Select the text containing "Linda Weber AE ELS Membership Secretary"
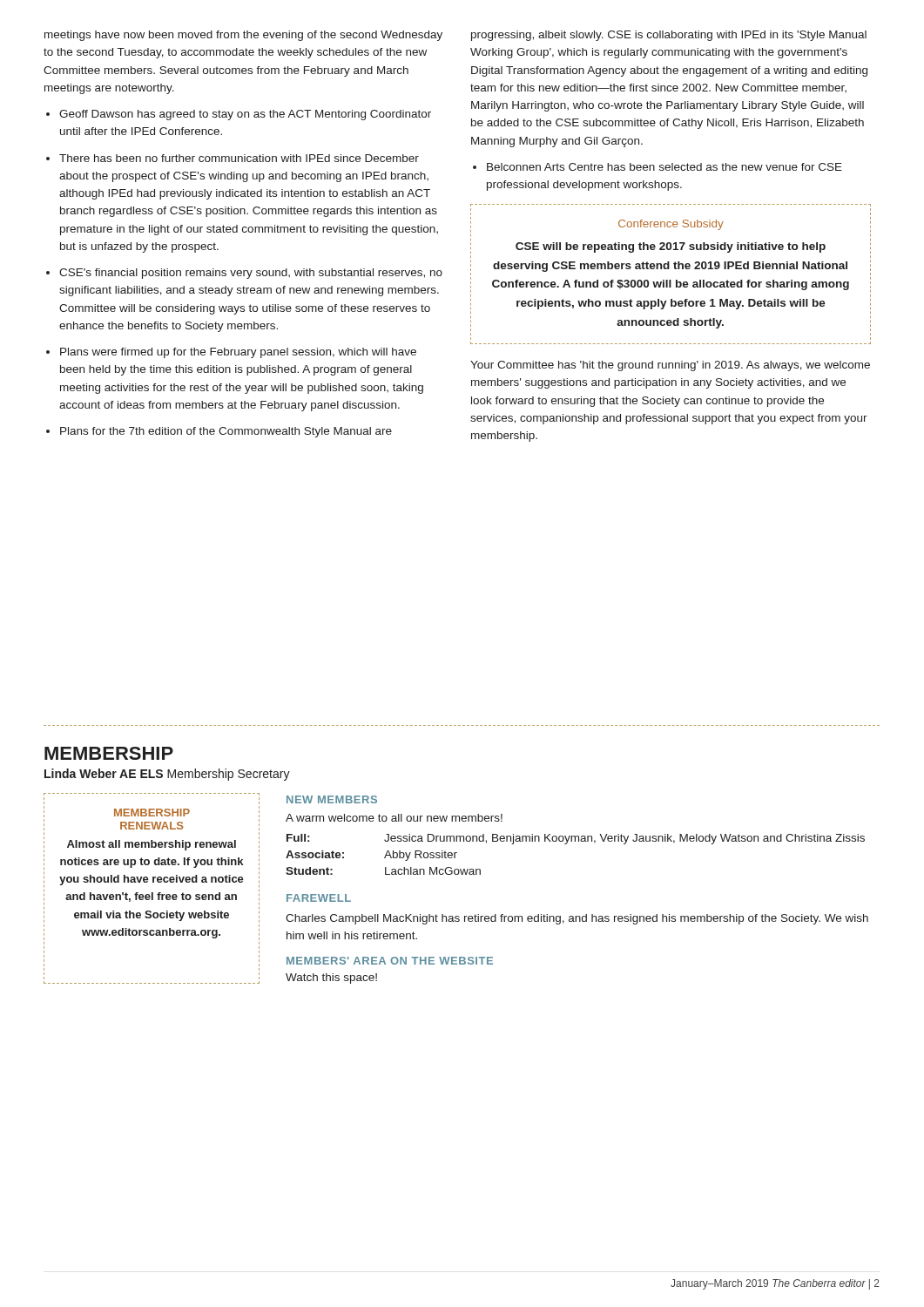 click(x=167, y=774)
